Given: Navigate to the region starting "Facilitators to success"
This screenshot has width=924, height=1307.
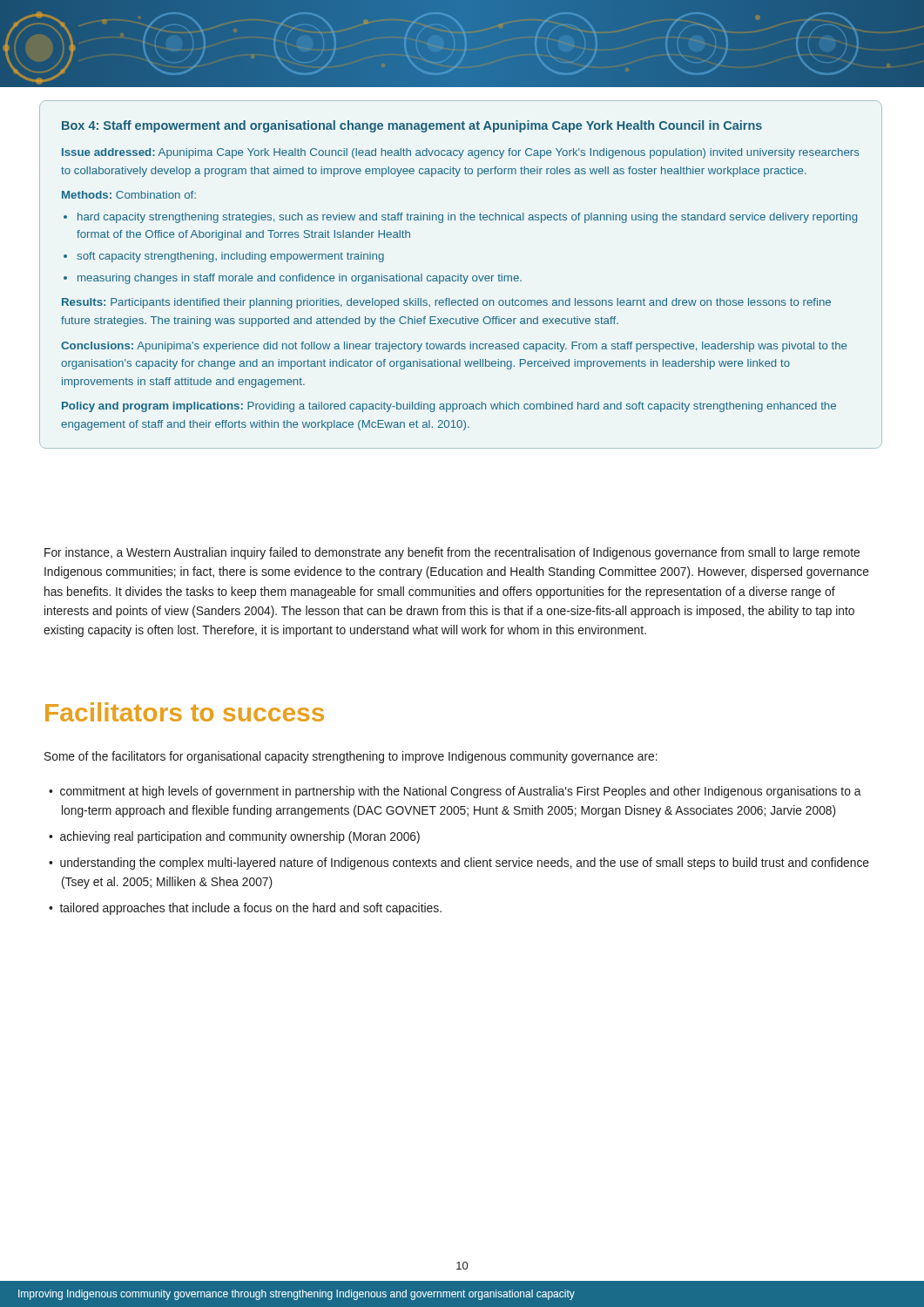Looking at the screenshot, I should point(184,712).
